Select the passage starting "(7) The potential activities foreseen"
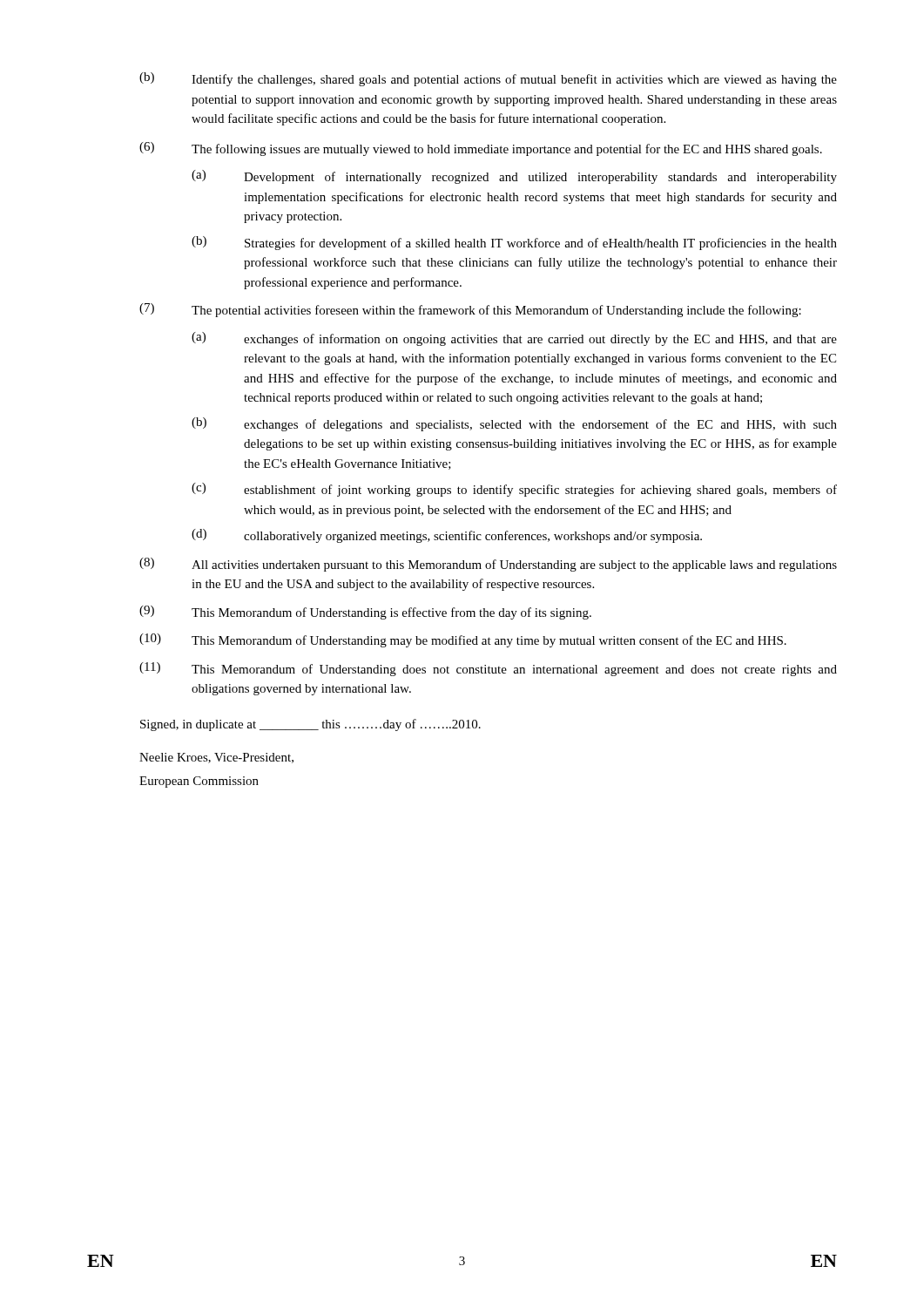This screenshot has height=1307, width=924. pos(488,423)
